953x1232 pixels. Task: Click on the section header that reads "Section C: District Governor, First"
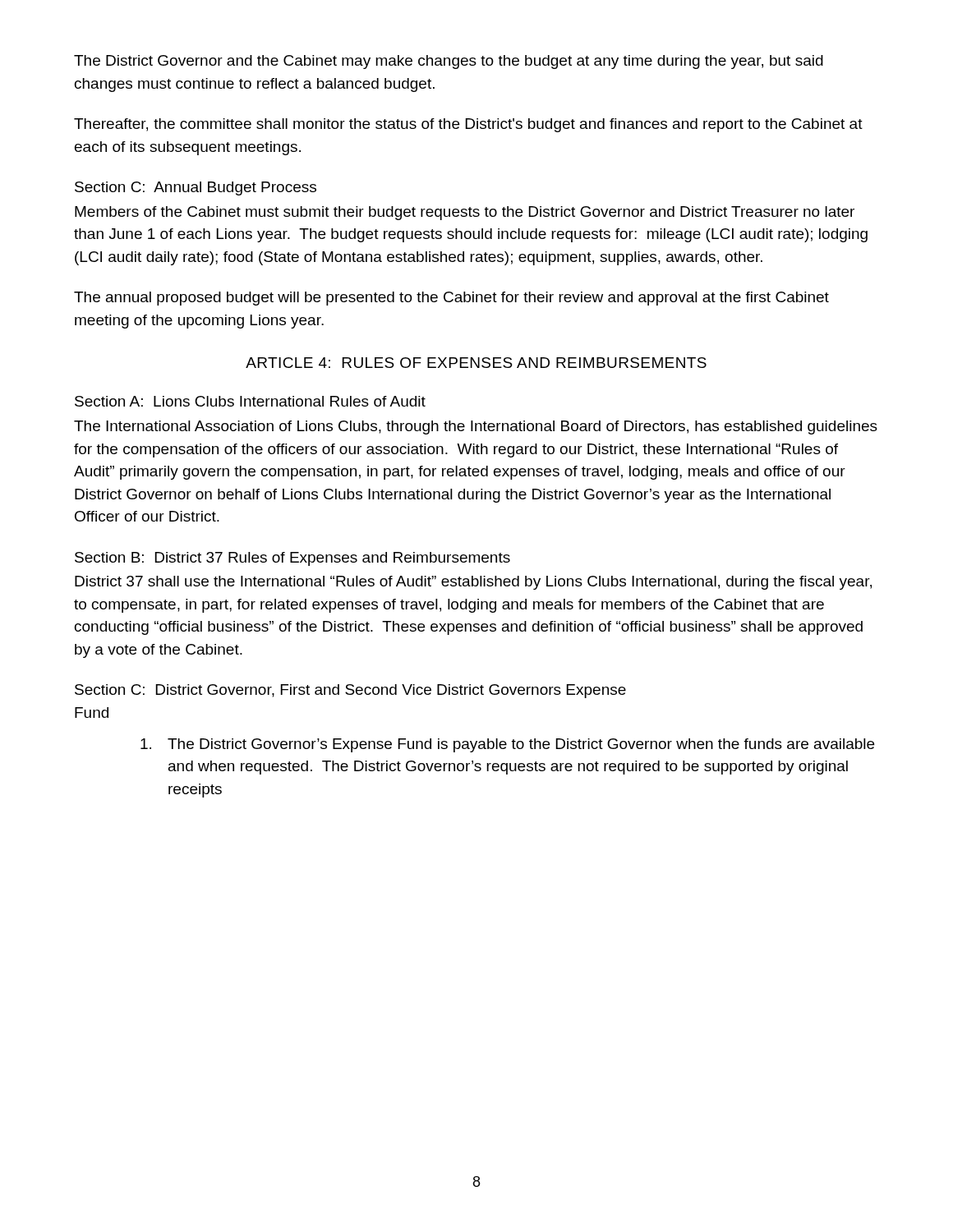[x=350, y=701]
